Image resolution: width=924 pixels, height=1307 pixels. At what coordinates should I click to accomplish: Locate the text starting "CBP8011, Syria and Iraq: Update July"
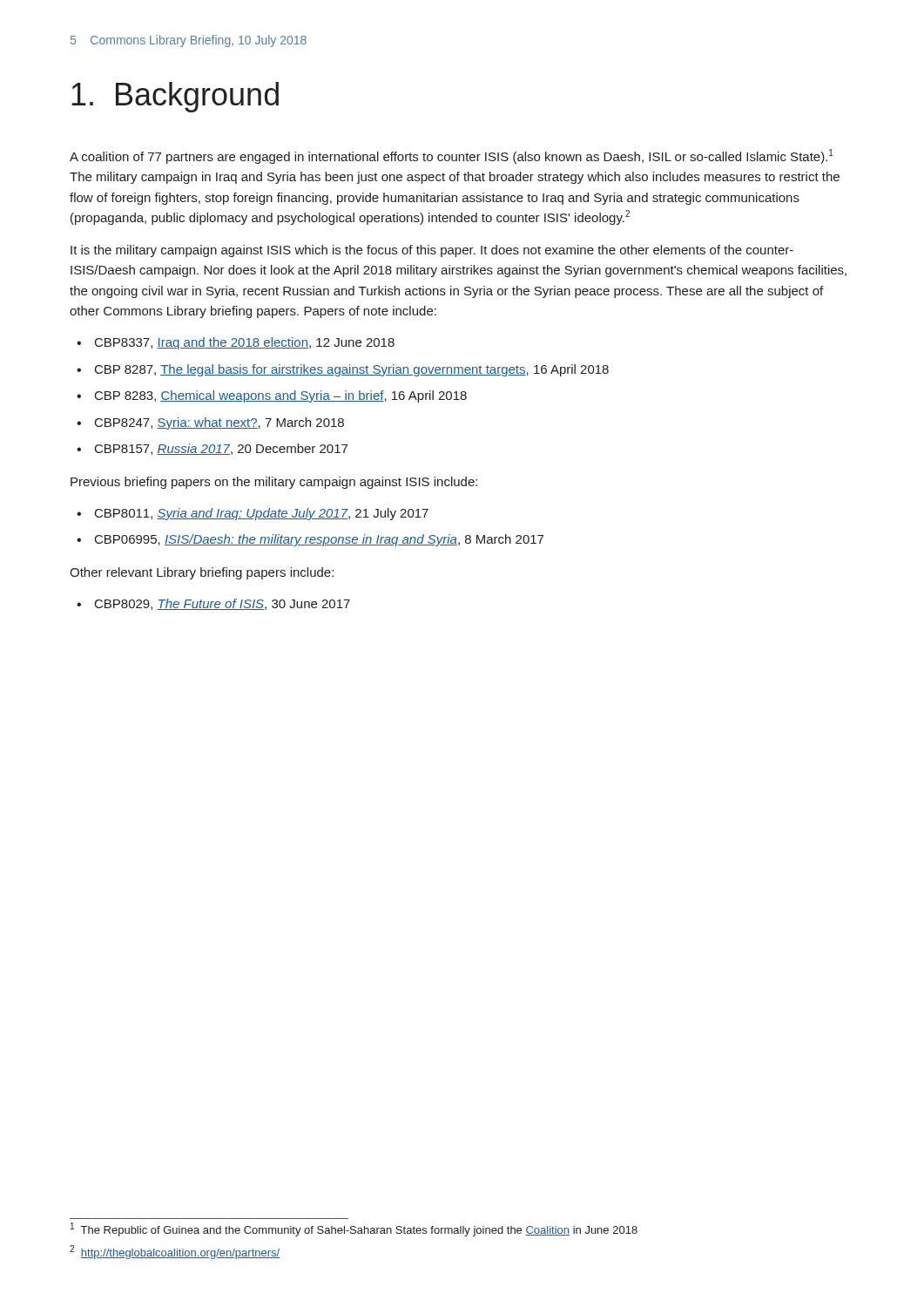click(x=261, y=513)
